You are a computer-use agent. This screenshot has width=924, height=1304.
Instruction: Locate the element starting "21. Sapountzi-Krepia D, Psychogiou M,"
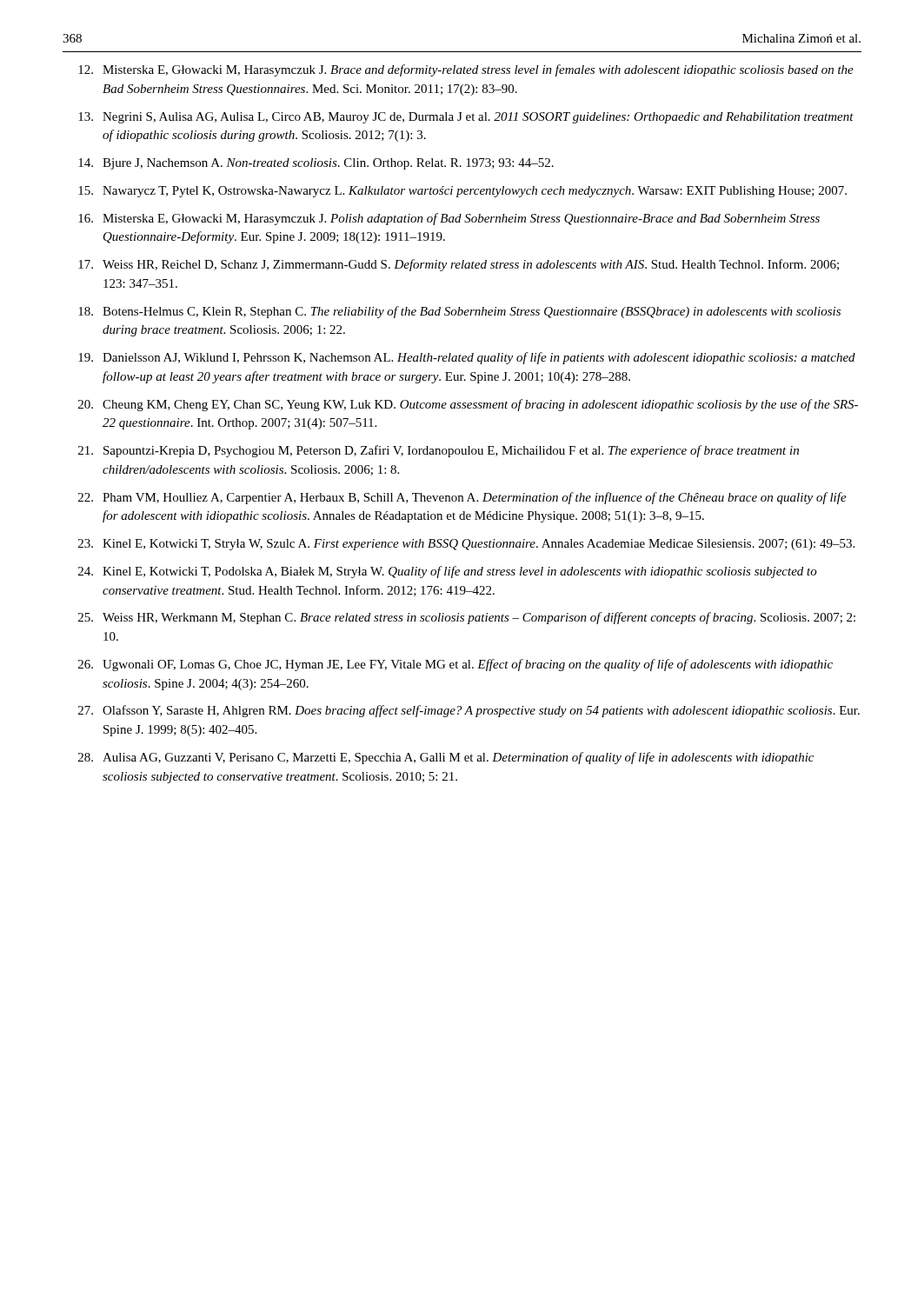462,461
